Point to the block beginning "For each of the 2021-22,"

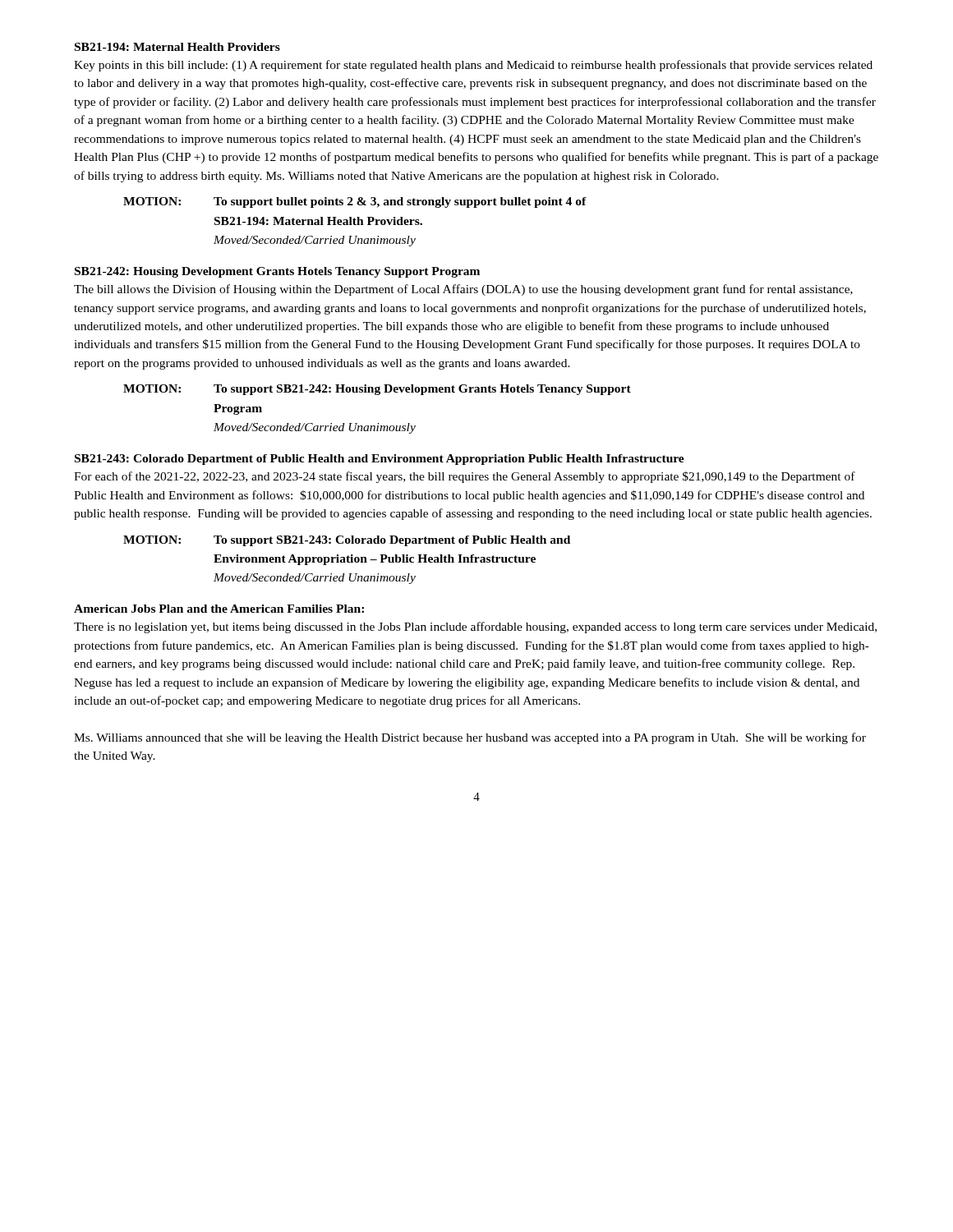(473, 495)
